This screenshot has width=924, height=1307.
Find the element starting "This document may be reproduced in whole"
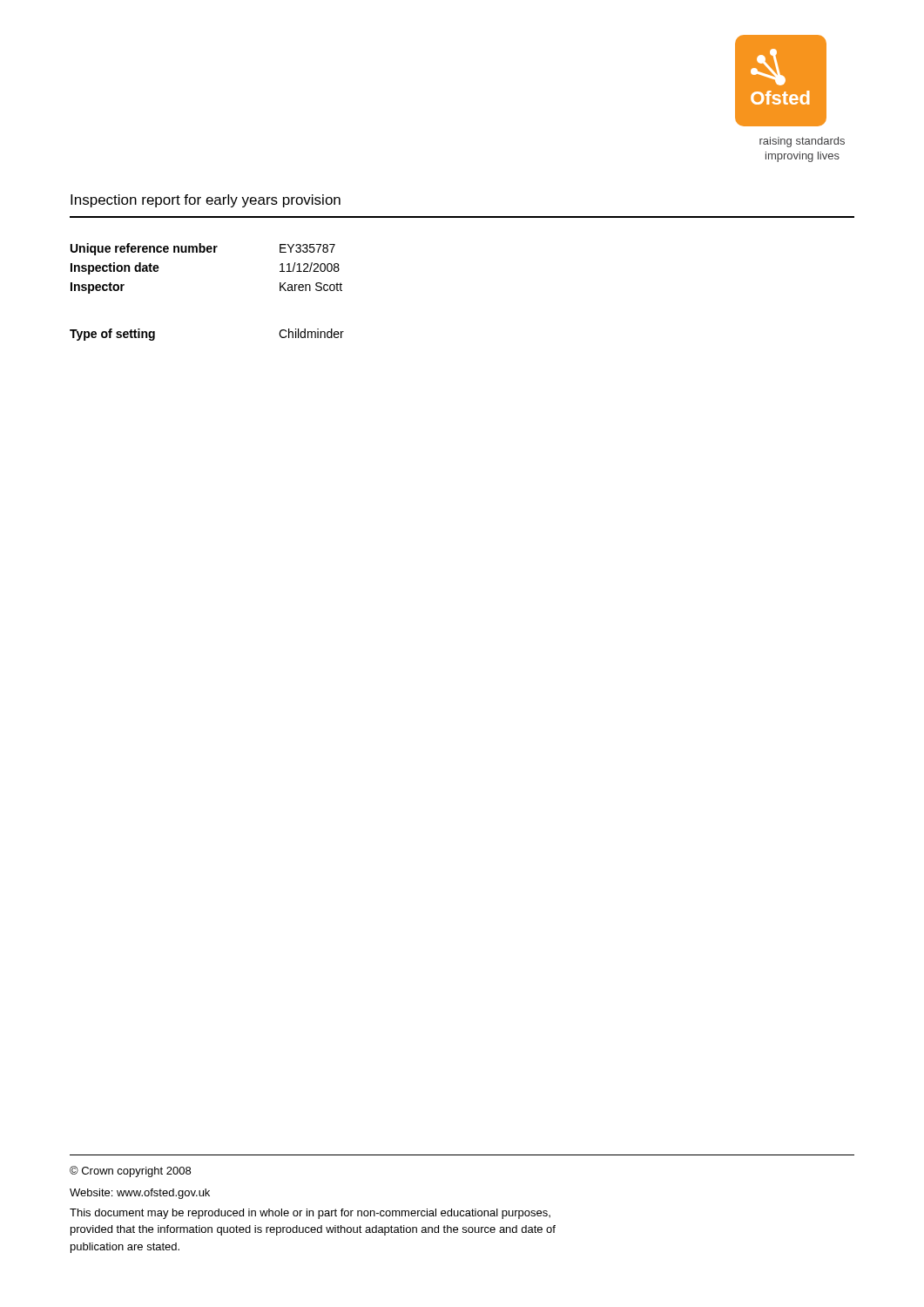tap(313, 1229)
